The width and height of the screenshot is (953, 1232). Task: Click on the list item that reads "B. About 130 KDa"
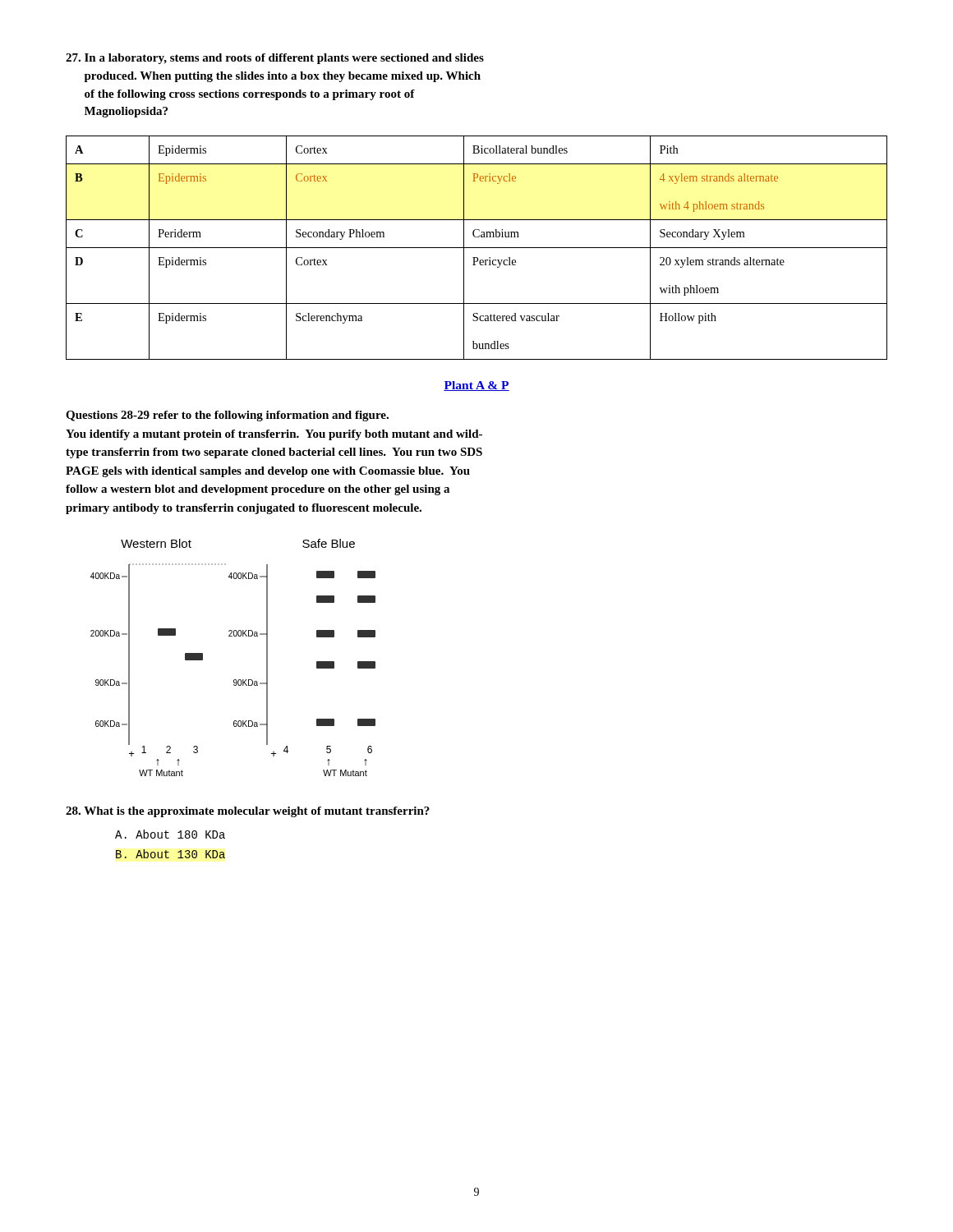click(170, 855)
